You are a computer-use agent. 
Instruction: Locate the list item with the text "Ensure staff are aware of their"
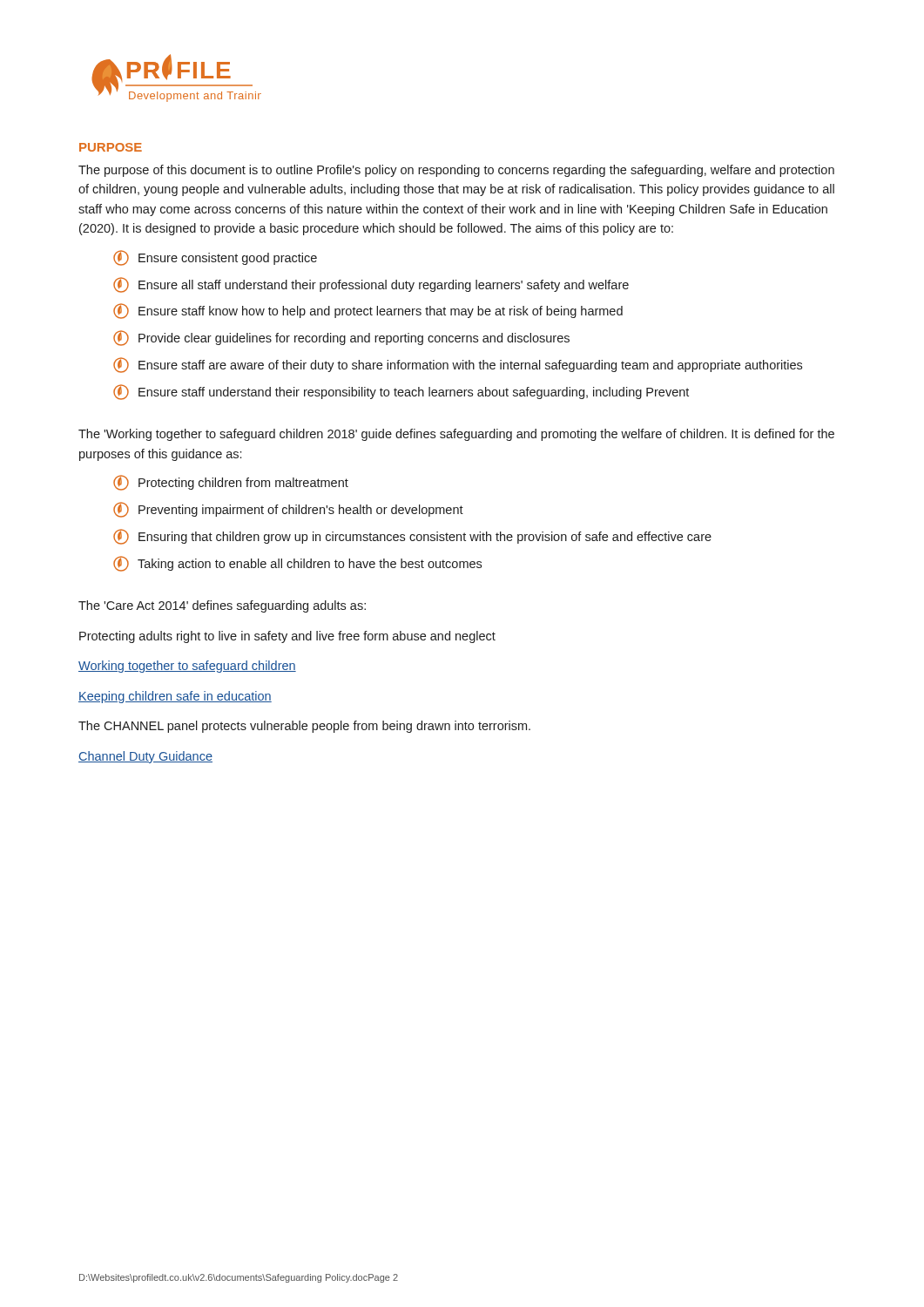pos(479,368)
